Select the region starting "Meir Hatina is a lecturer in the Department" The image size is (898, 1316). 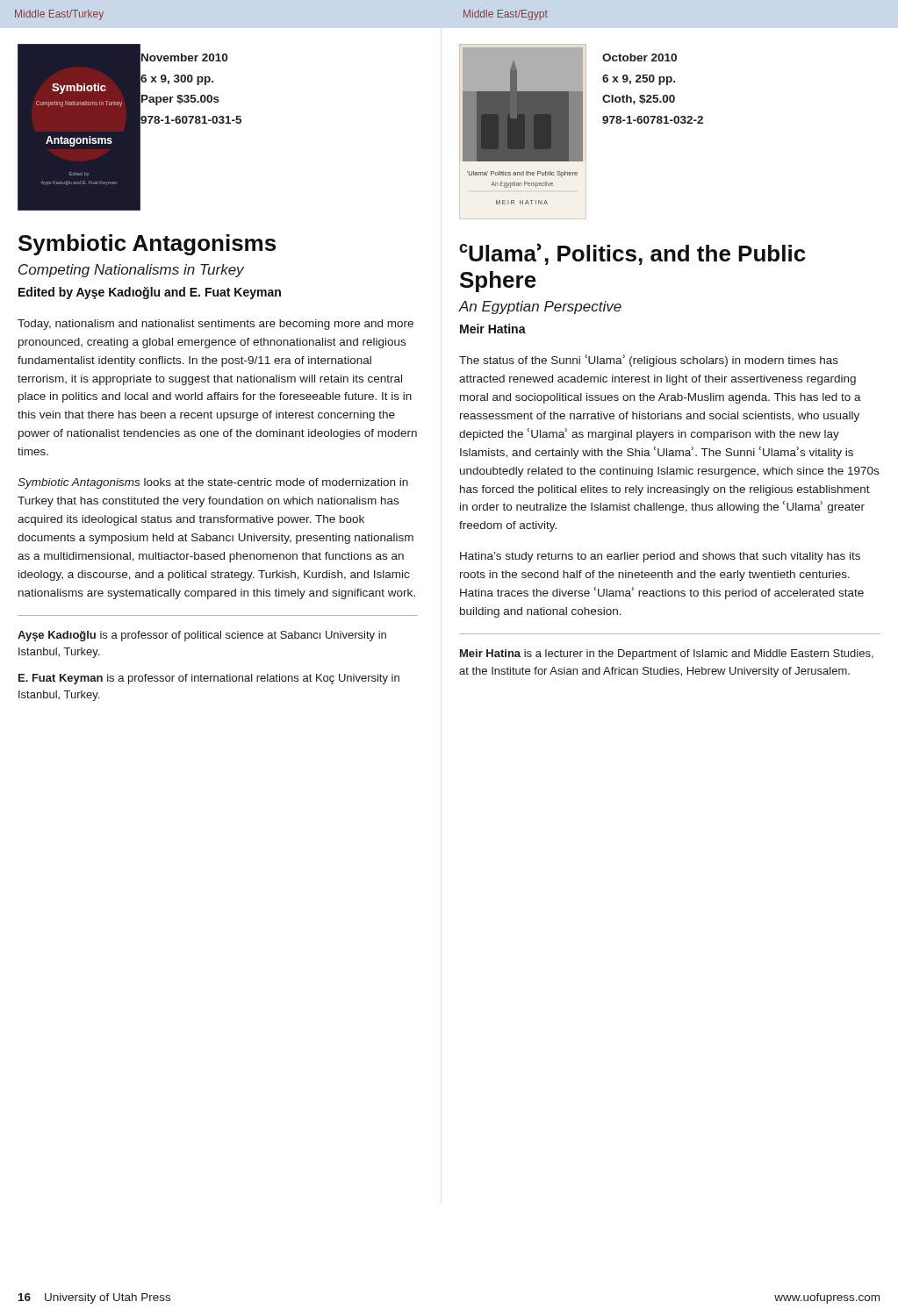click(x=666, y=662)
